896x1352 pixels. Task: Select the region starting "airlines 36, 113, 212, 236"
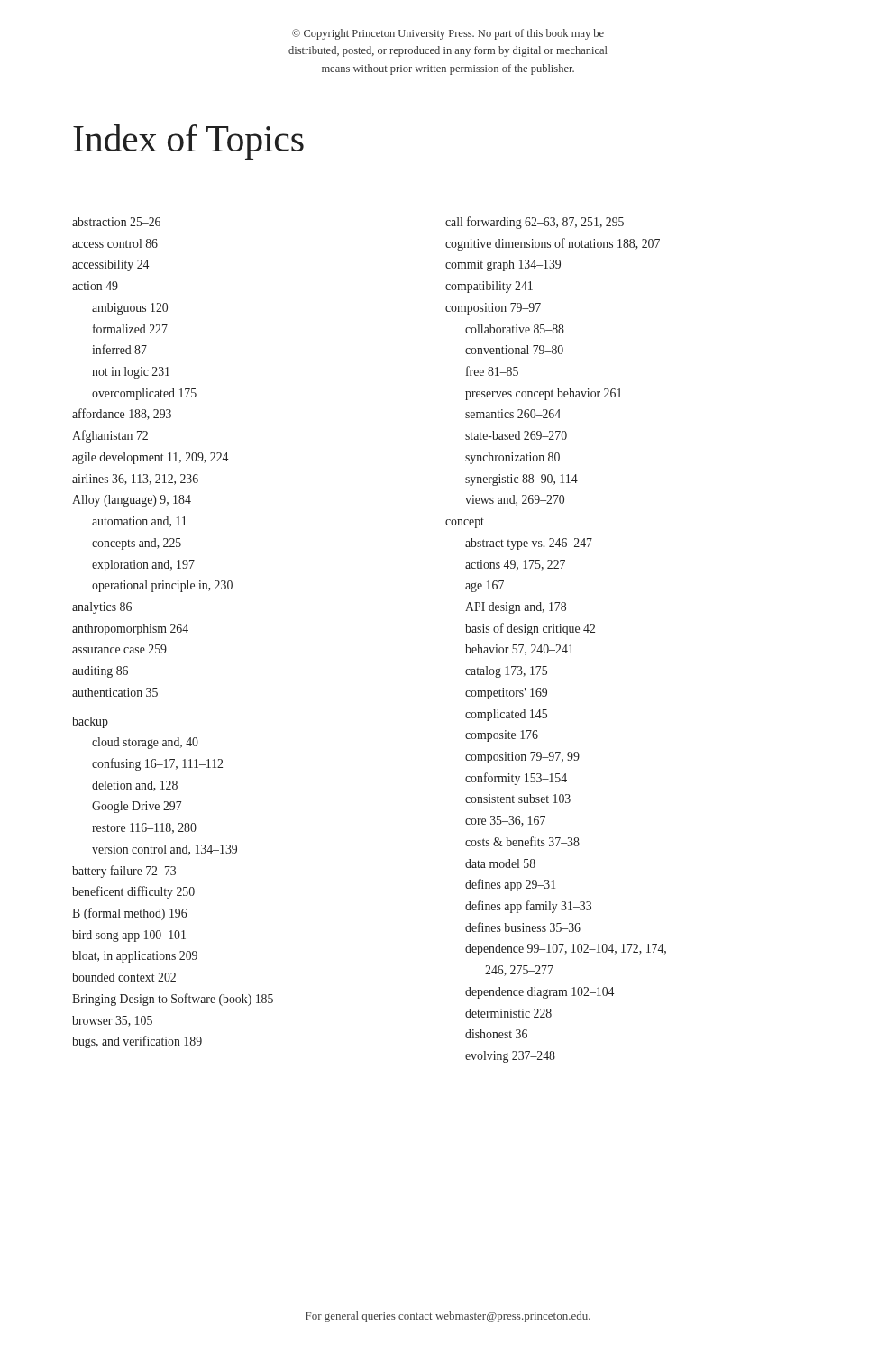point(135,479)
